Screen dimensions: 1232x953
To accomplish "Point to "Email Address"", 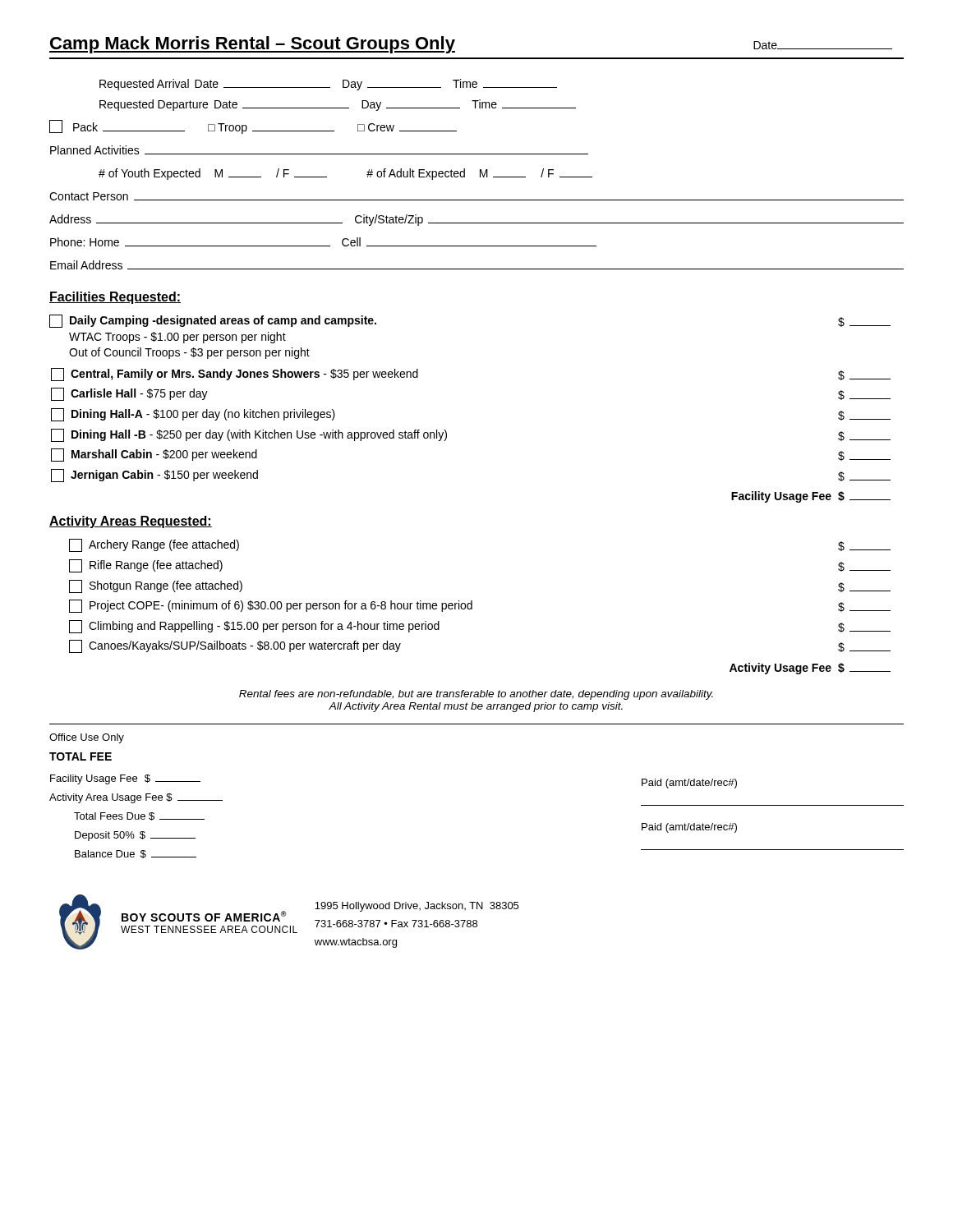I will (x=476, y=264).
